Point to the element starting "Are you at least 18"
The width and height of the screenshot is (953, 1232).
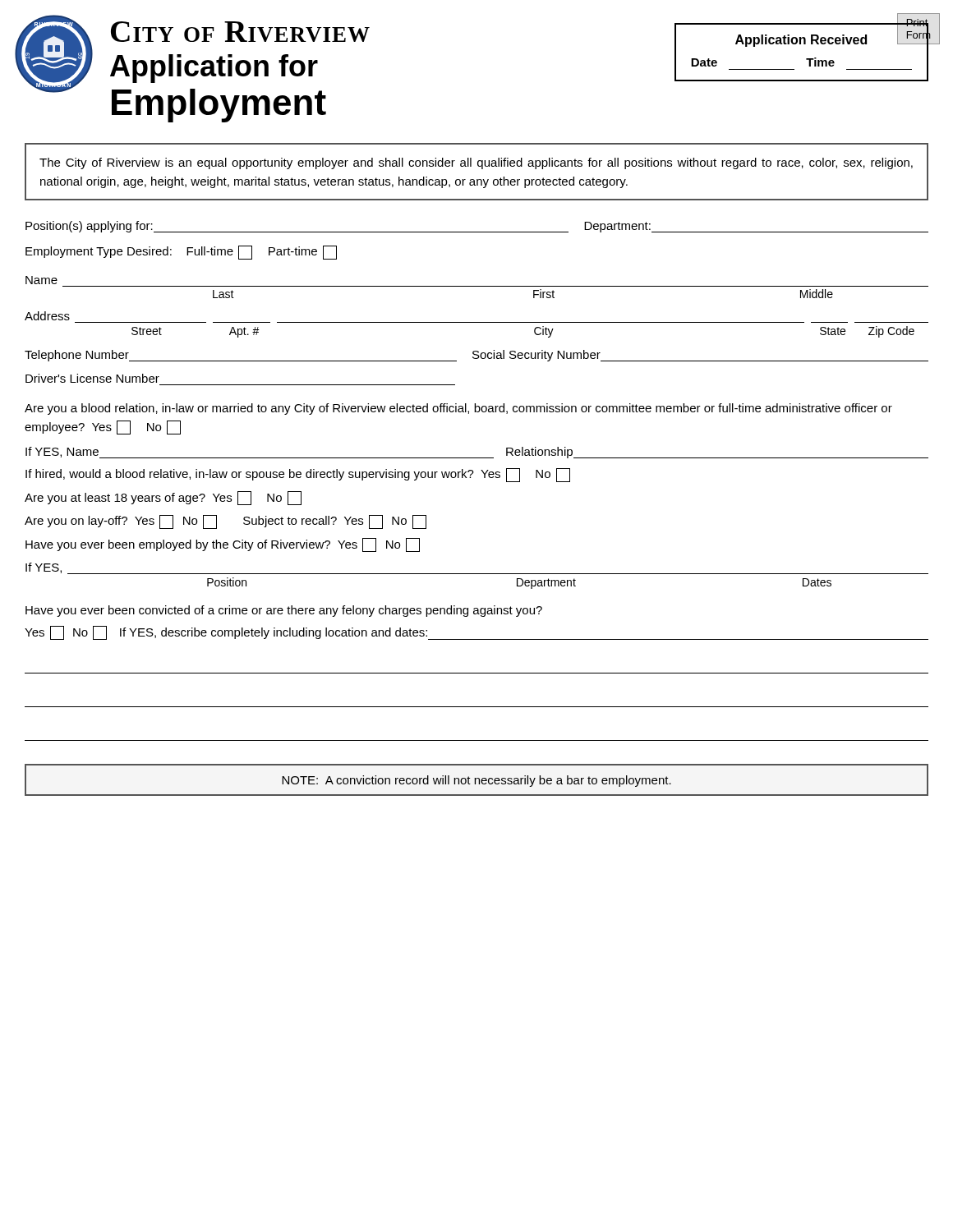pyautogui.click(x=163, y=498)
